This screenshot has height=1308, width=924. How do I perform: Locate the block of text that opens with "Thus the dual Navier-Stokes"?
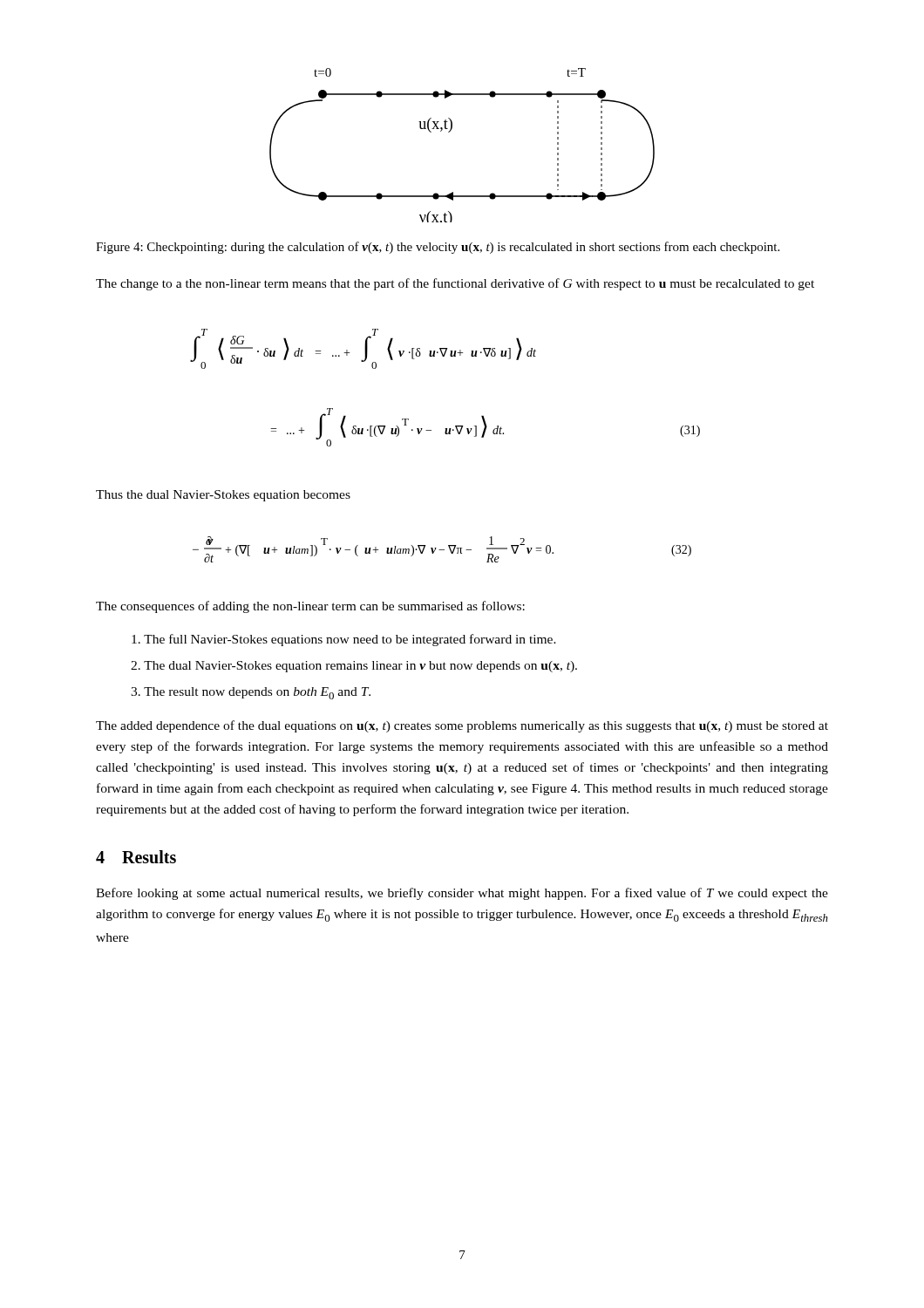(223, 494)
